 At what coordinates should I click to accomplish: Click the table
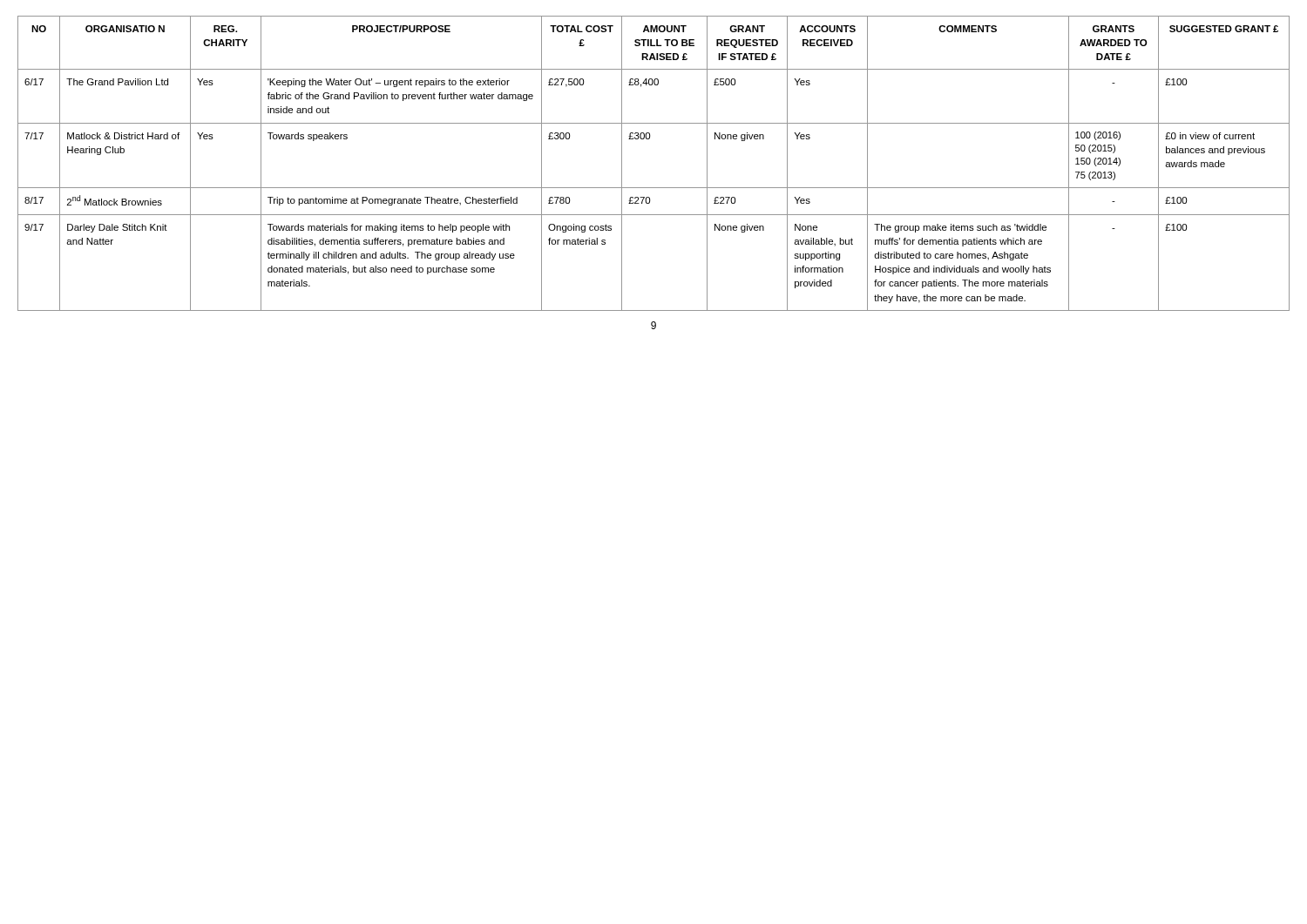pyautogui.click(x=654, y=163)
